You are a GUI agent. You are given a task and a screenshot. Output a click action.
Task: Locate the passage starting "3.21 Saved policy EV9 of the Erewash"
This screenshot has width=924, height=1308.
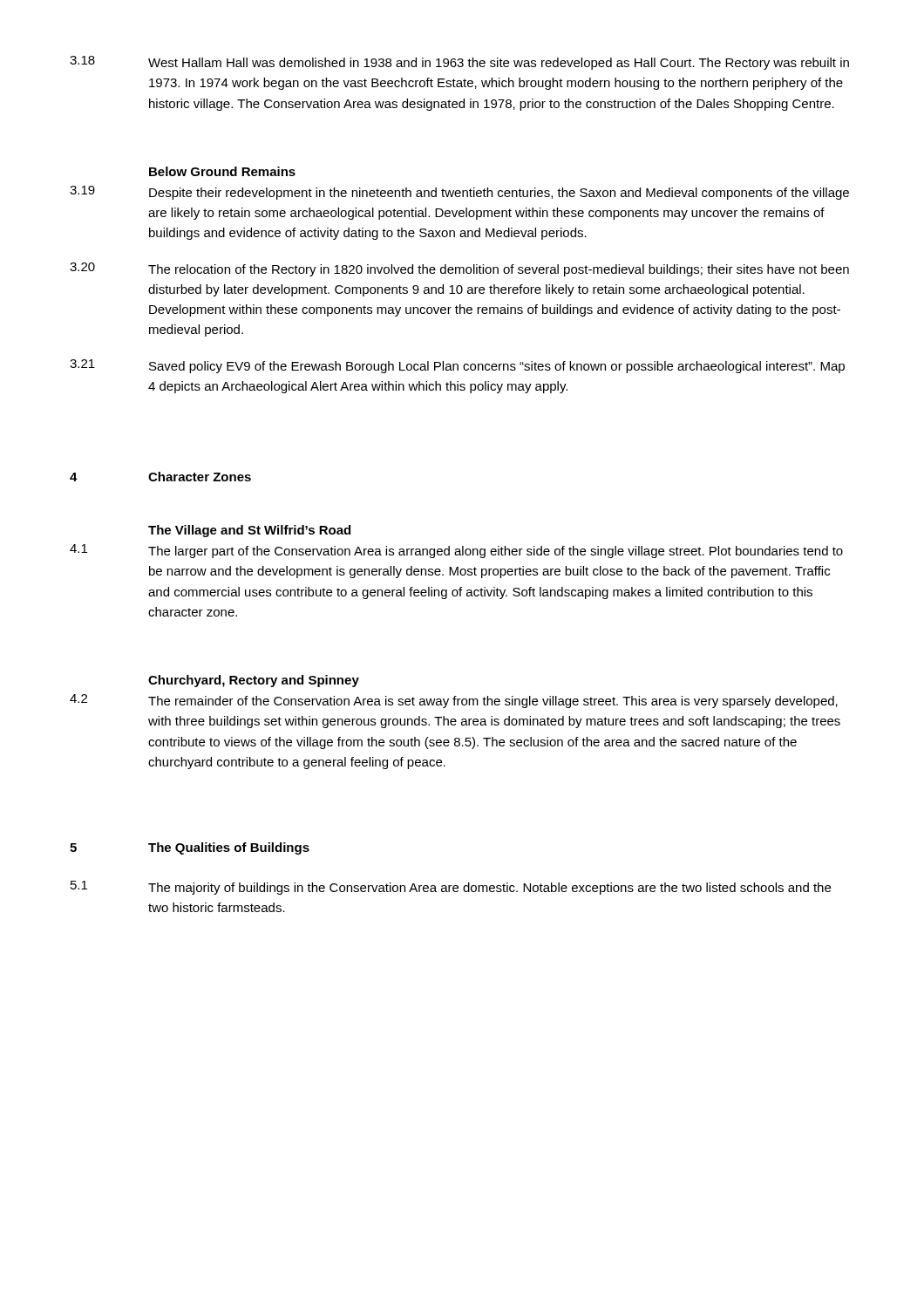[x=462, y=376]
